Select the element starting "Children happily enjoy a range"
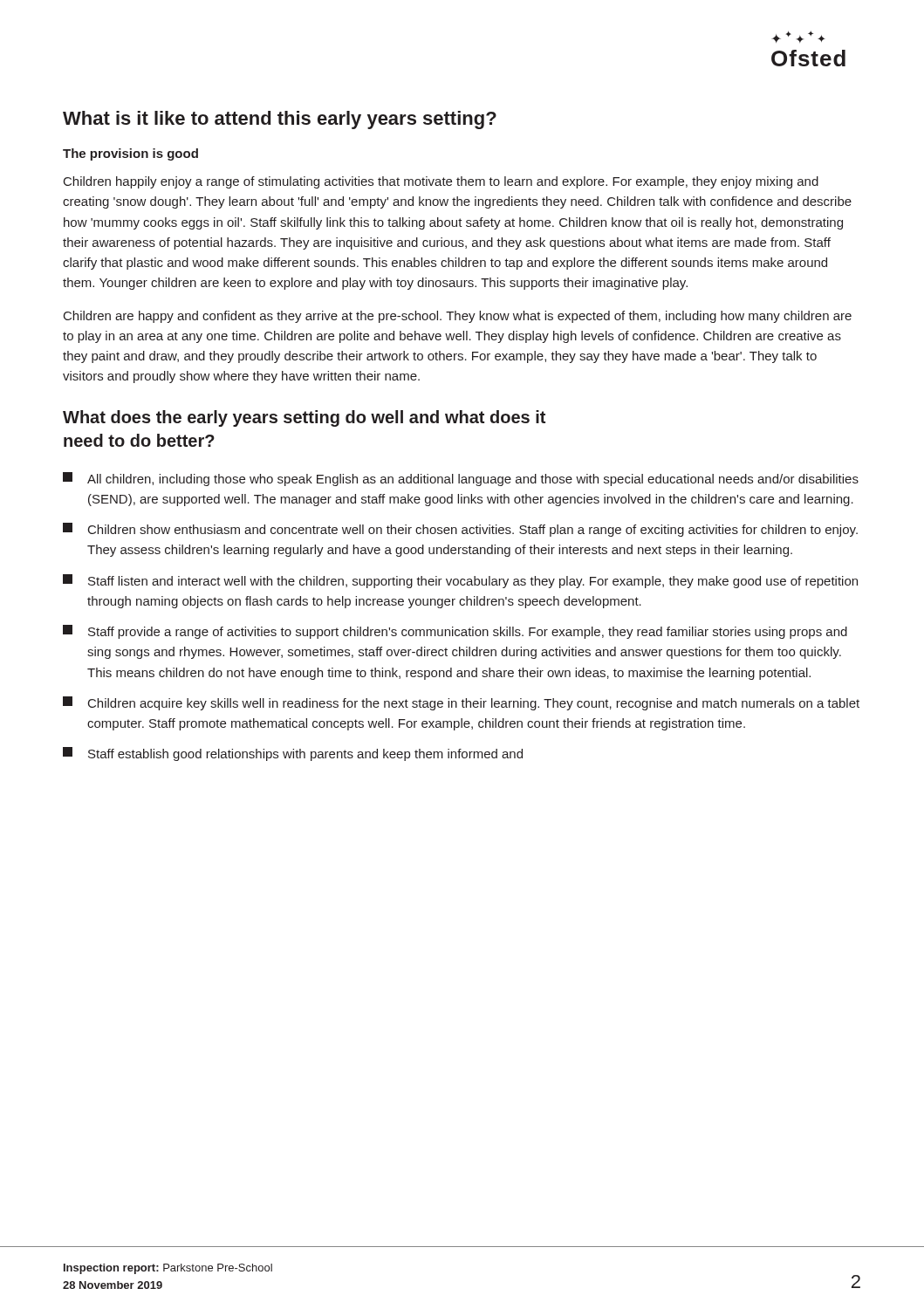 coord(462,232)
